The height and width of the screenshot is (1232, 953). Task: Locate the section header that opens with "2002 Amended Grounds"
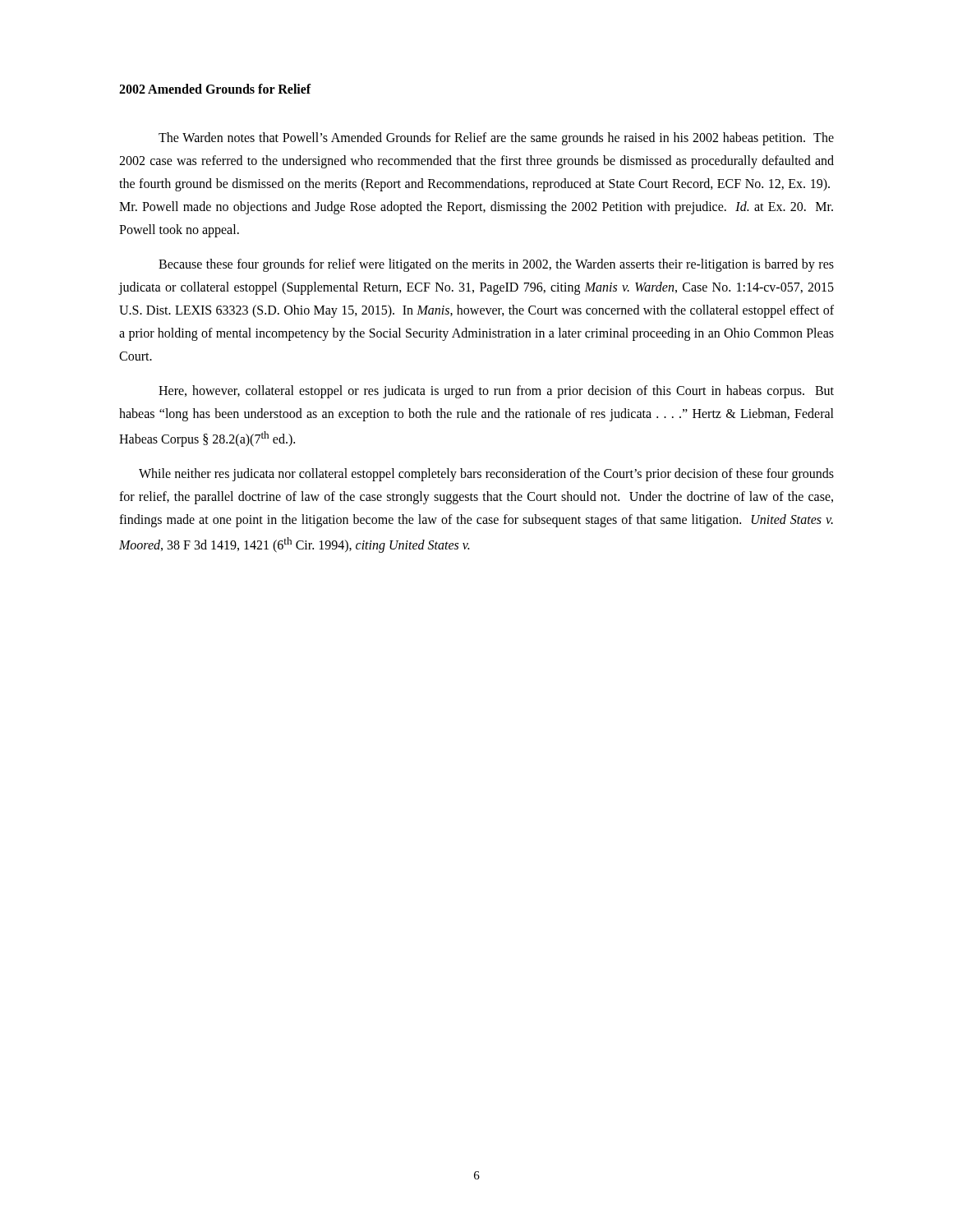coord(215,89)
